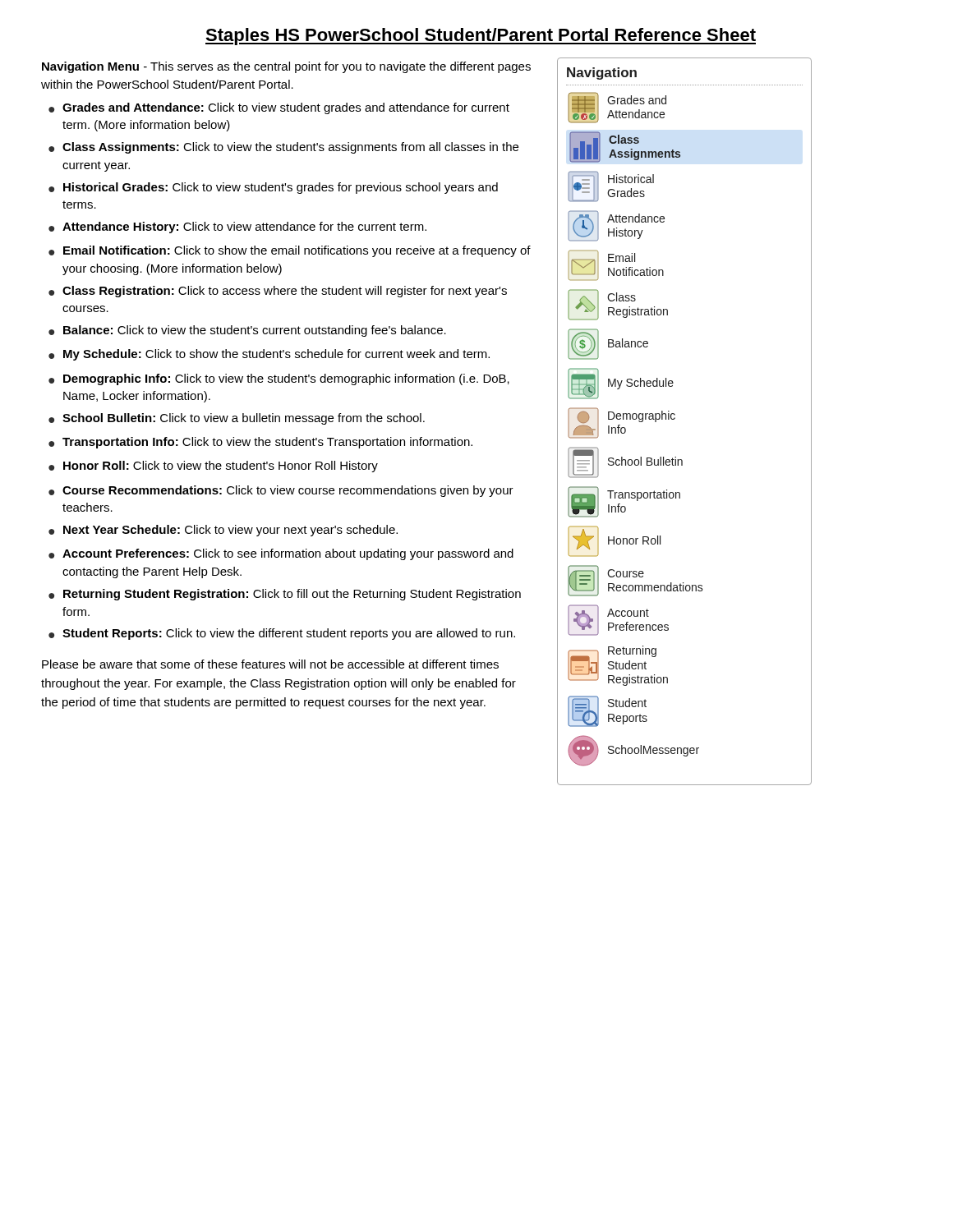
Task: Select the passage starting "Navigation Menu -"
Action: pos(286,75)
